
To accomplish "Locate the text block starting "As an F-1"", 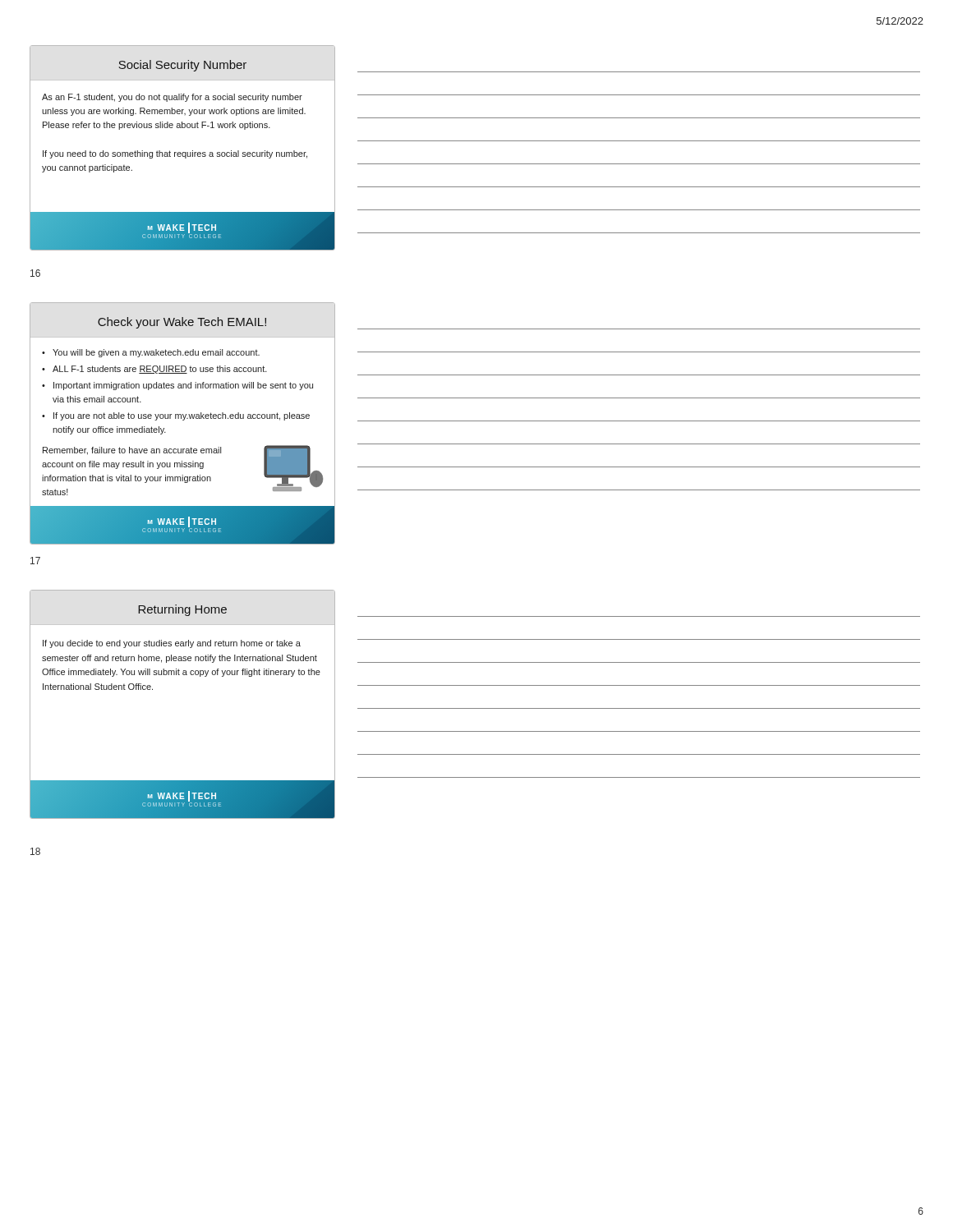I will (x=174, y=111).
